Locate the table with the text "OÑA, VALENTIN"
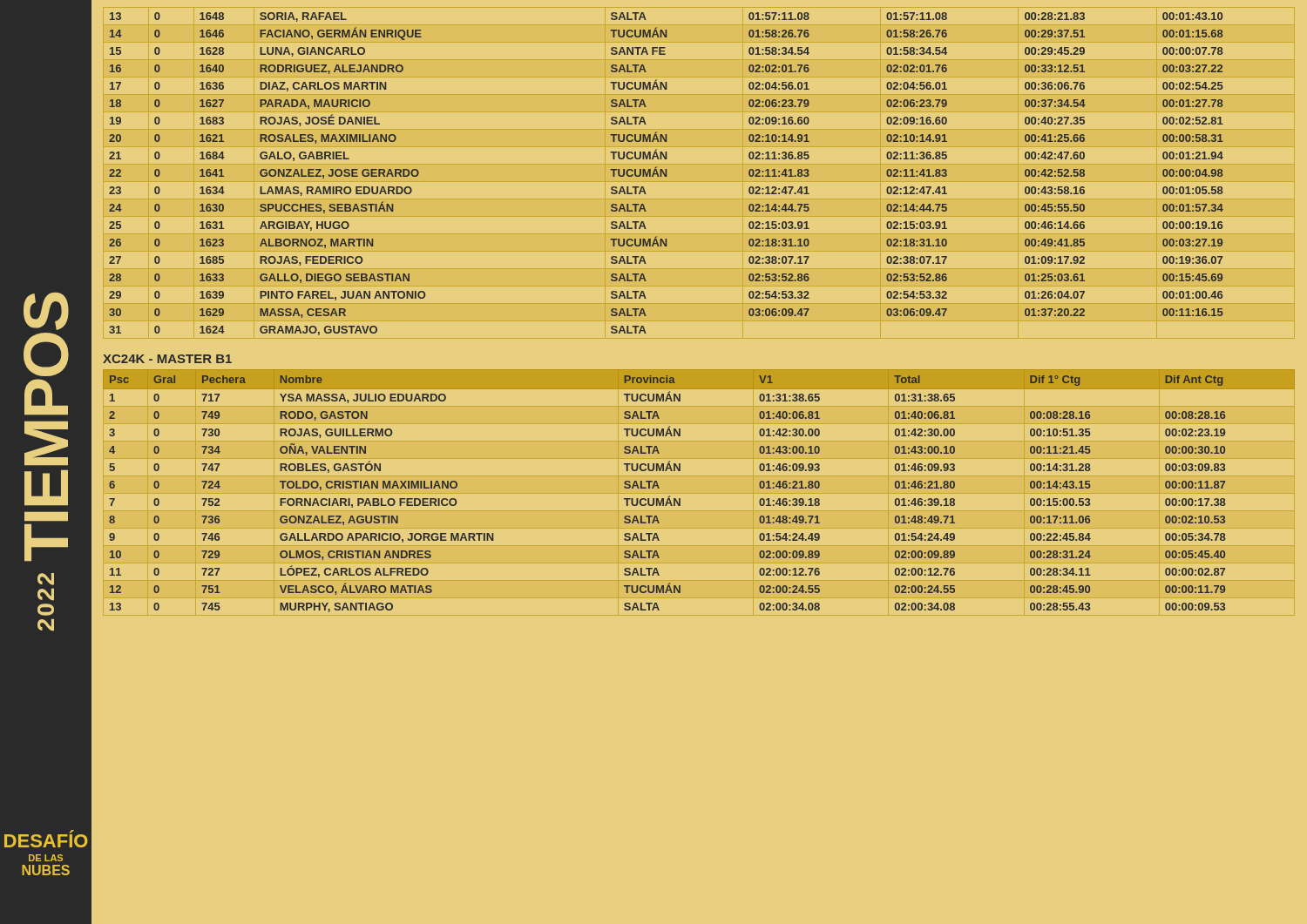The width and height of the screenshot is (1307, 924). click(699, 492)
